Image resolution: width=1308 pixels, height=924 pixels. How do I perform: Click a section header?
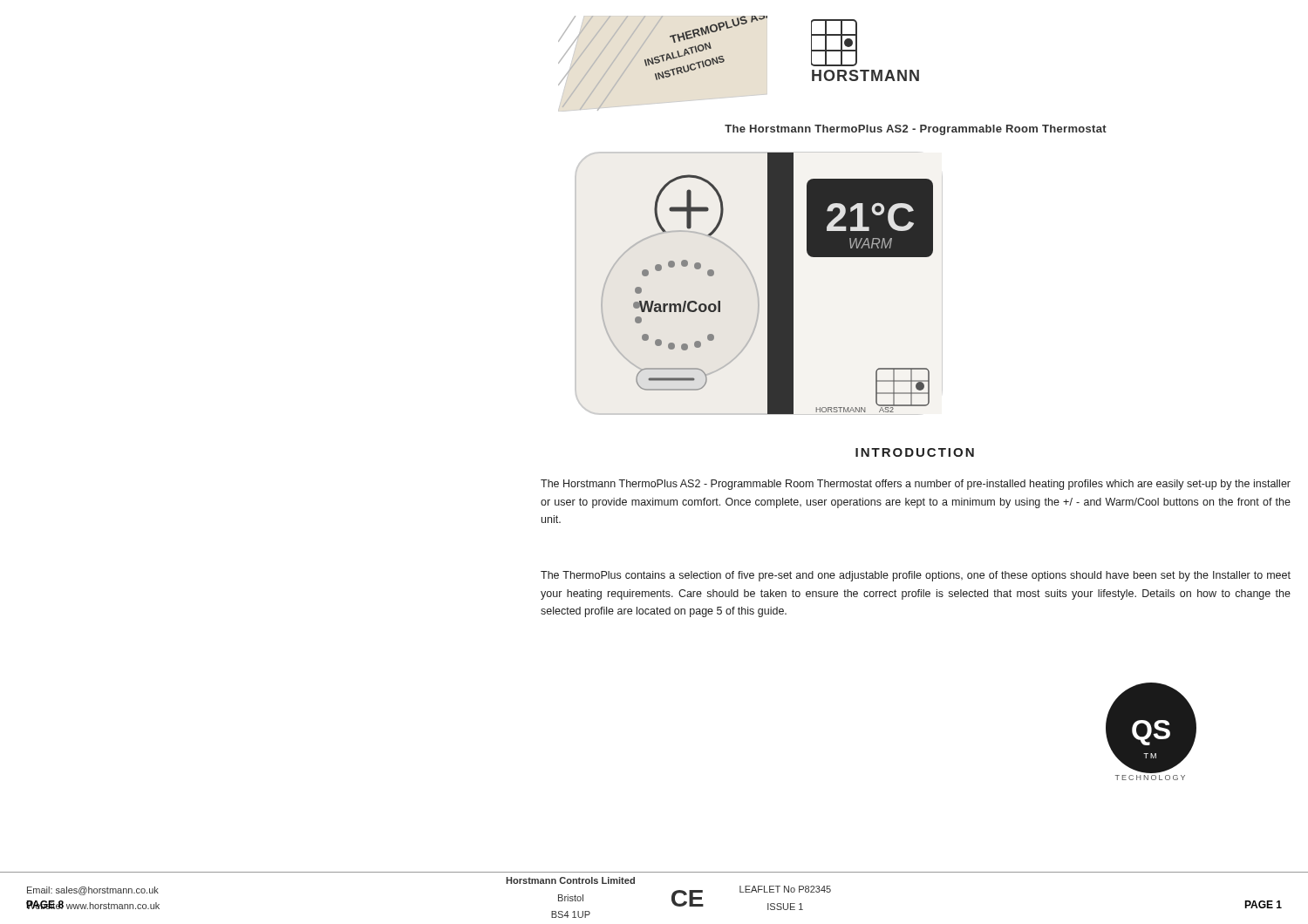point(916,452)
